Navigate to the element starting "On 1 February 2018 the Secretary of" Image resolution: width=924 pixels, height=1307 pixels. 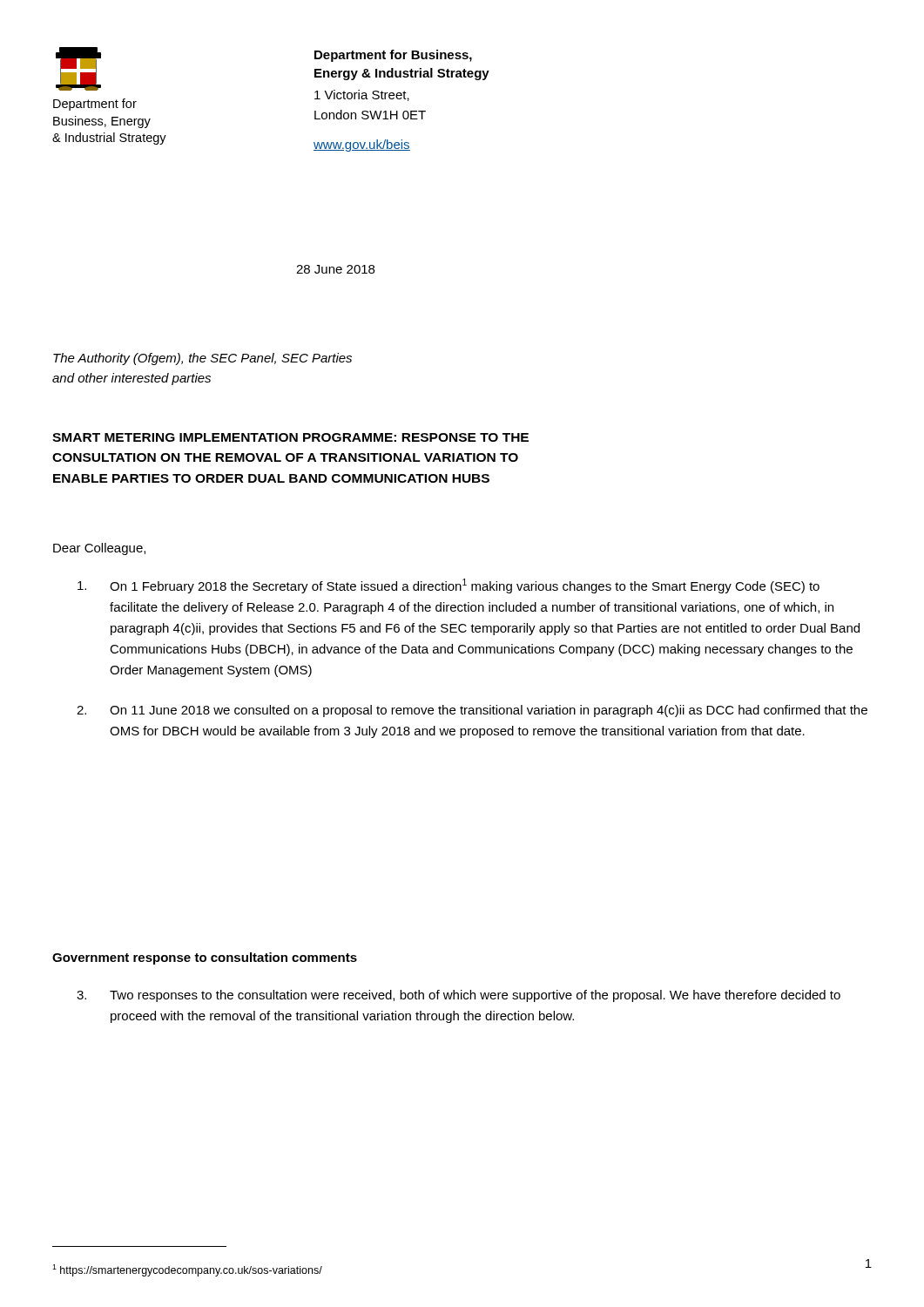[x=462, y=628]
